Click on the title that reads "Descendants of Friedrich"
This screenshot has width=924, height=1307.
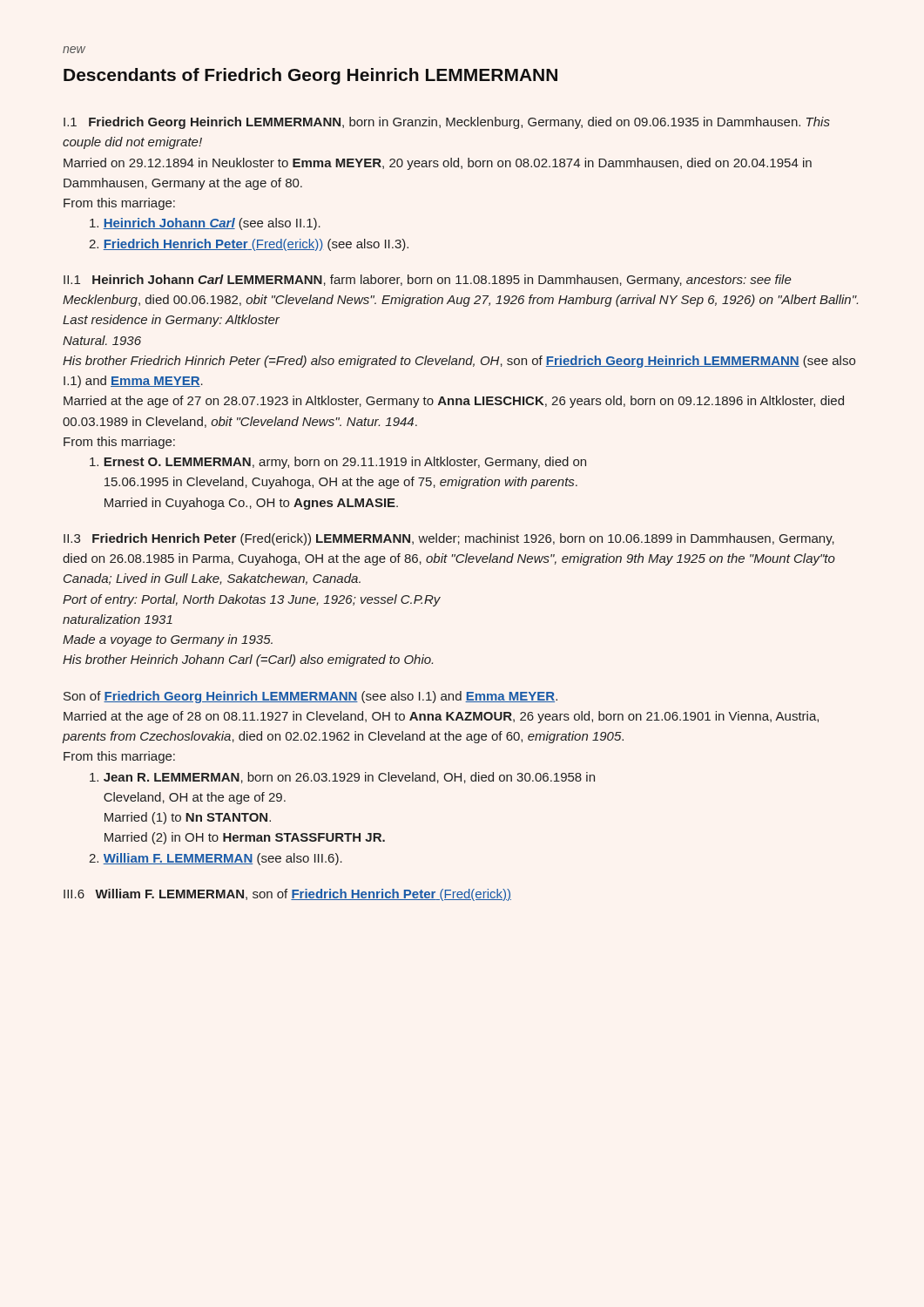[311, 74]
